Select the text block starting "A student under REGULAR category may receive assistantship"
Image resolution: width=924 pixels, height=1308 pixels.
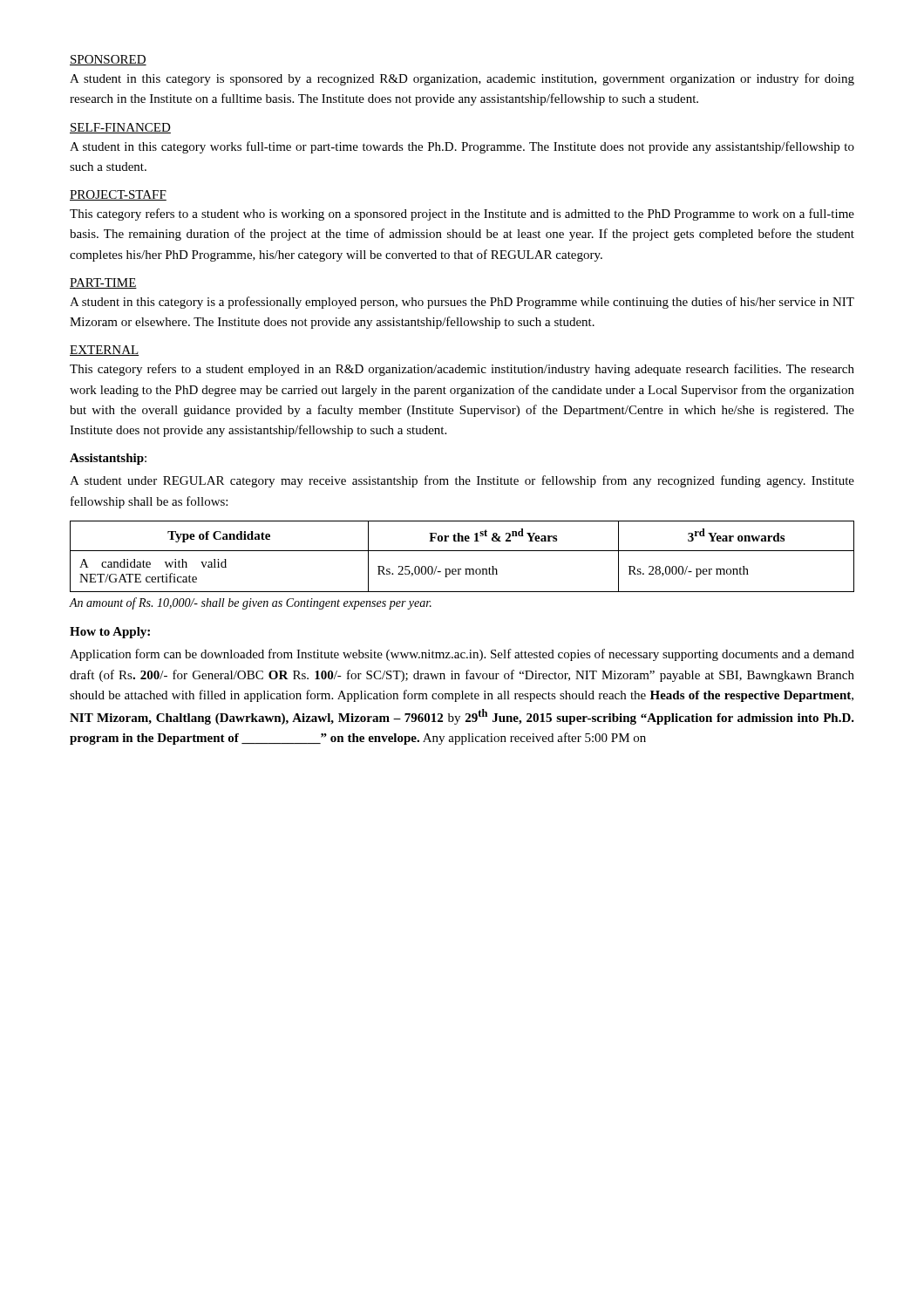coord(462,491)
